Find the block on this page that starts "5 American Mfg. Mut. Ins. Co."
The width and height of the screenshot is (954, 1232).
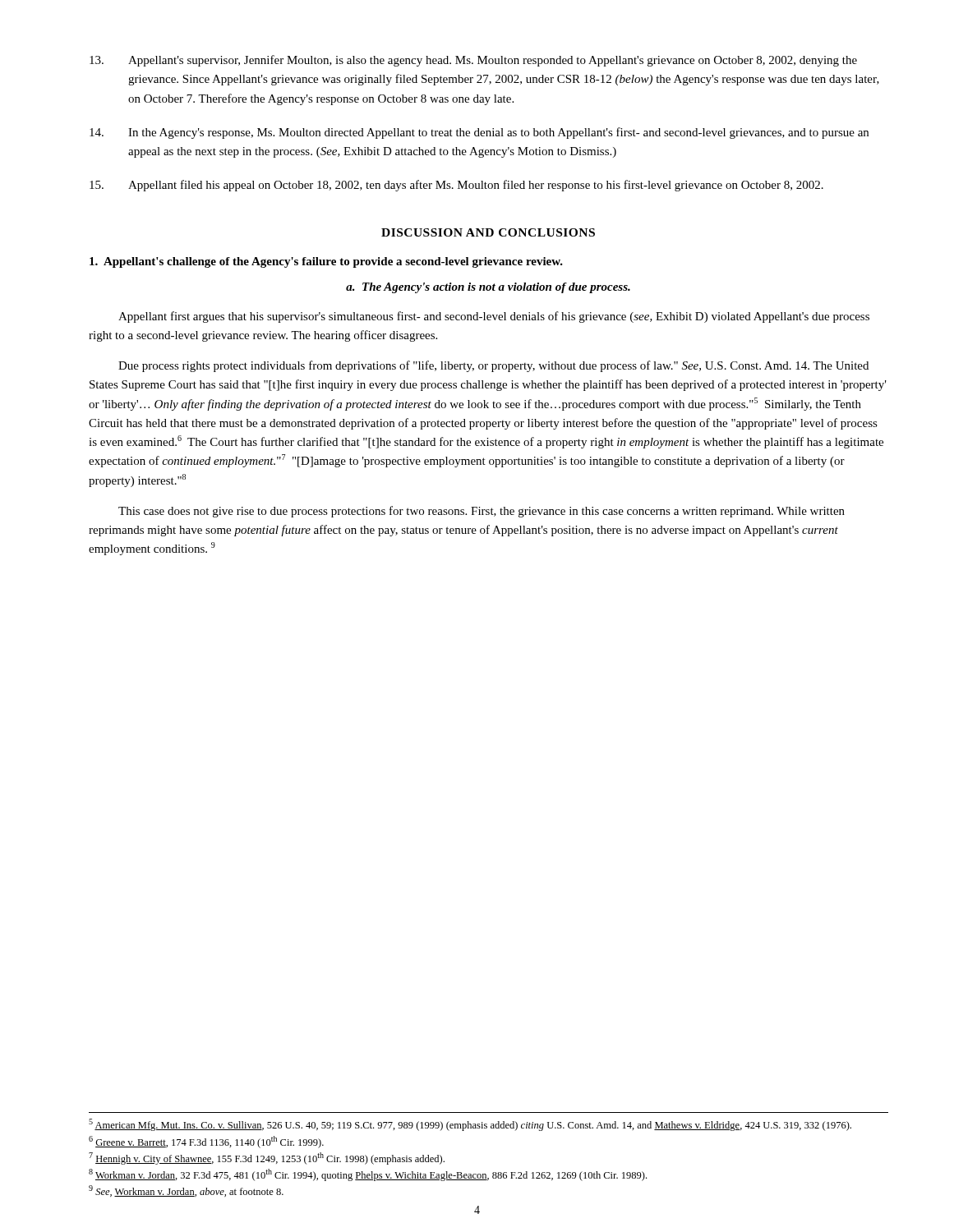(470, 1125)
